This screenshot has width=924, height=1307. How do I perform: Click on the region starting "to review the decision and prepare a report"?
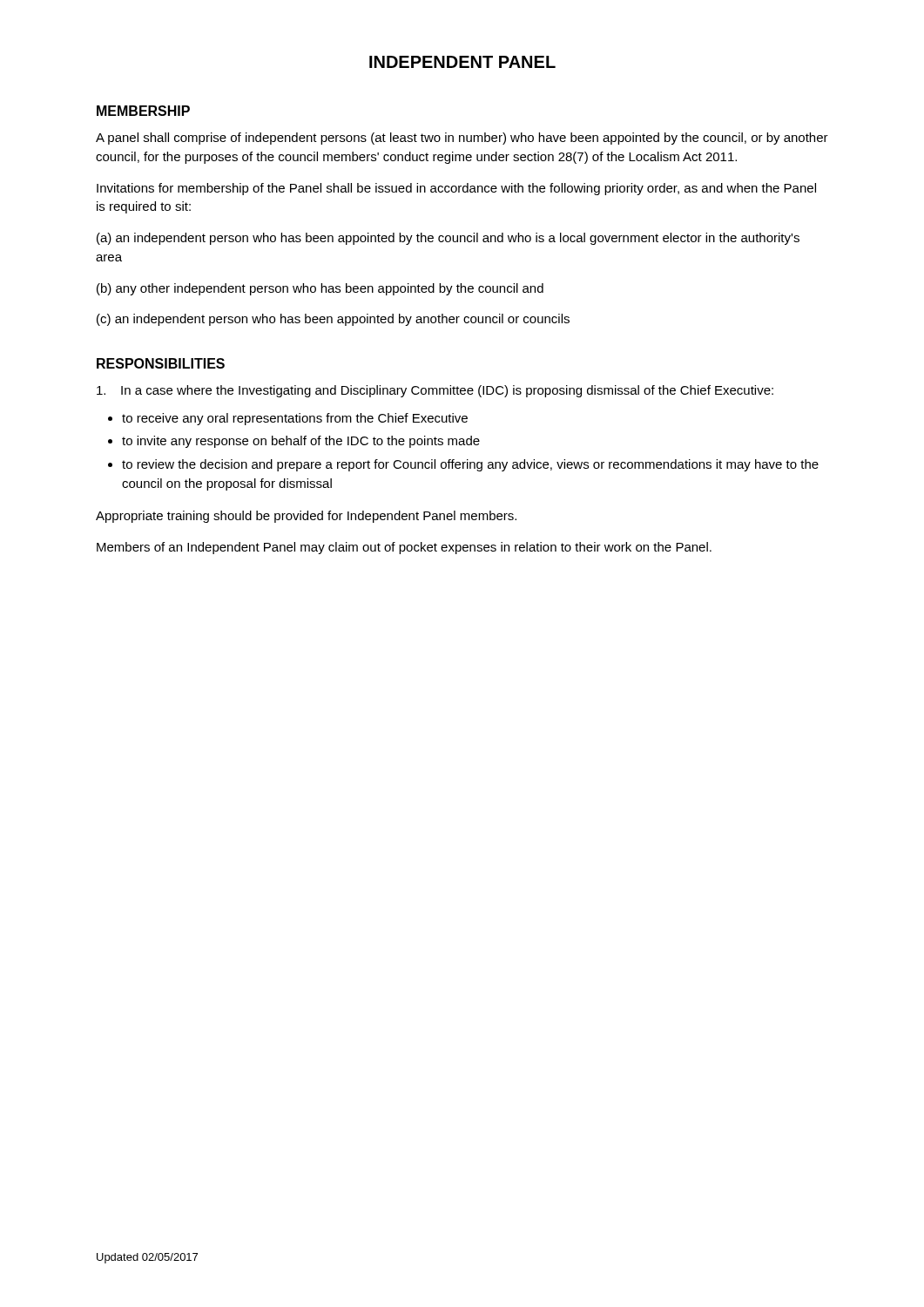pos(470,474)
